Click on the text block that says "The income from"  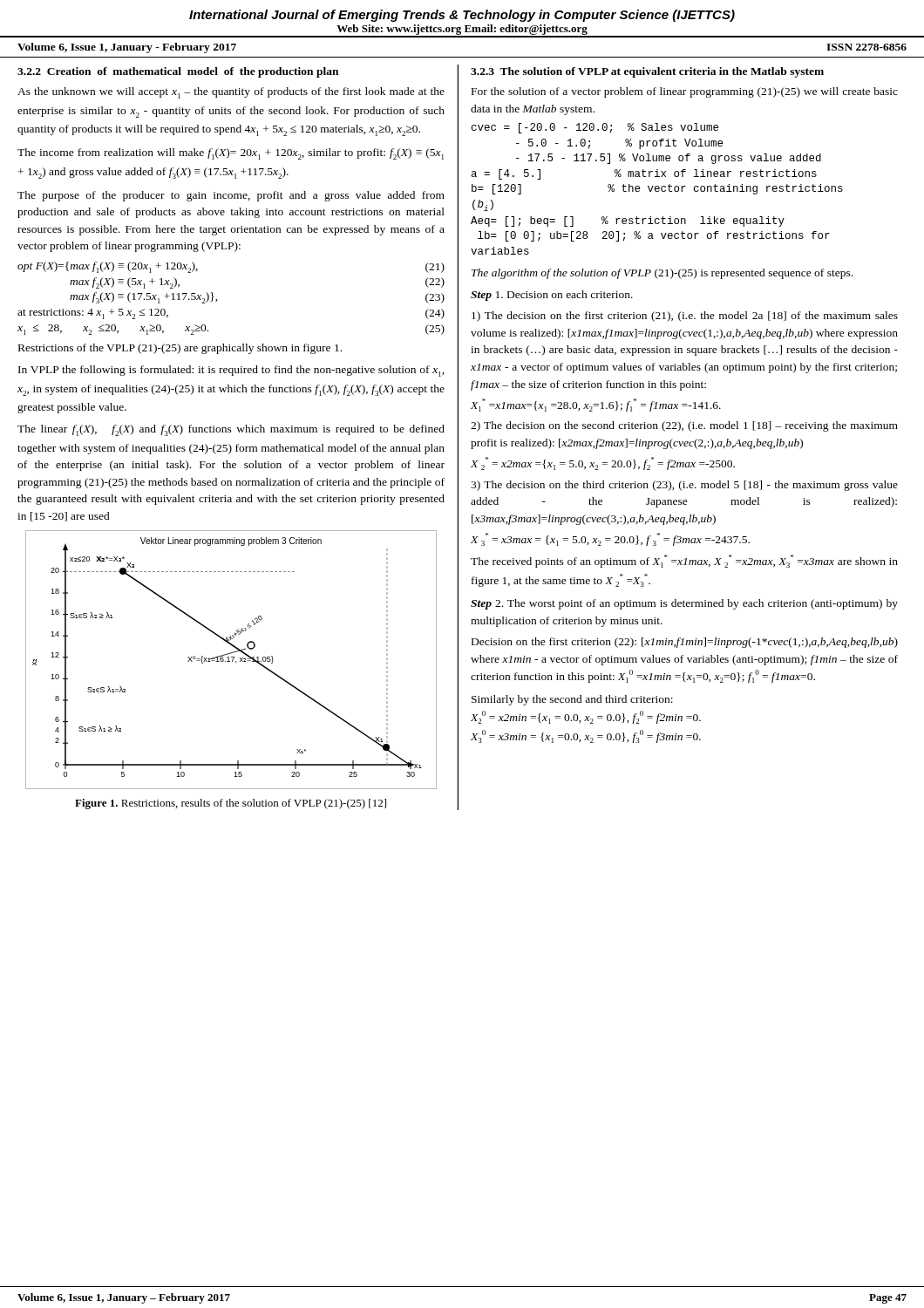pos(231,163)
